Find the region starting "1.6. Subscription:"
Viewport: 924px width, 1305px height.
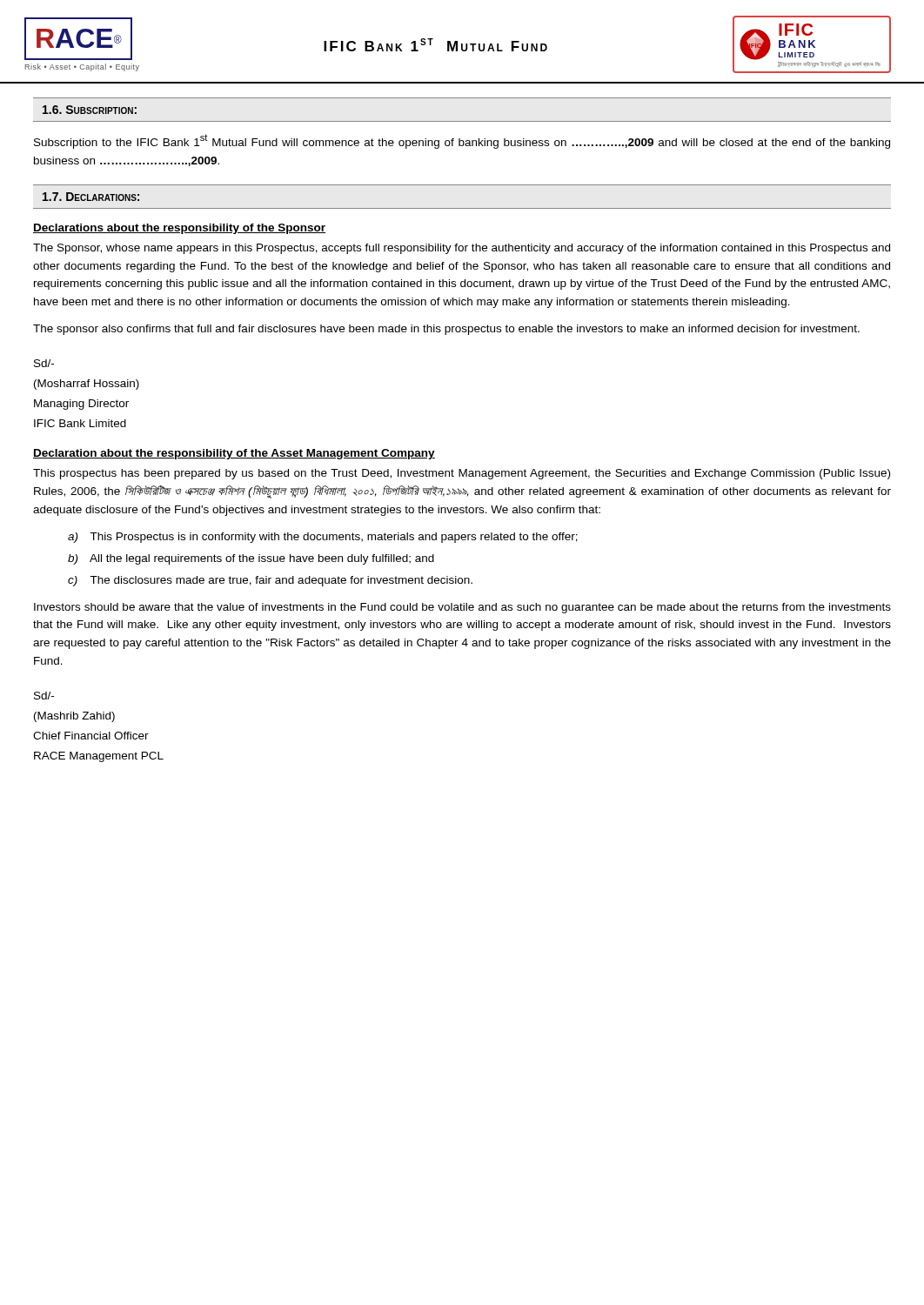(x=90, y=110)
